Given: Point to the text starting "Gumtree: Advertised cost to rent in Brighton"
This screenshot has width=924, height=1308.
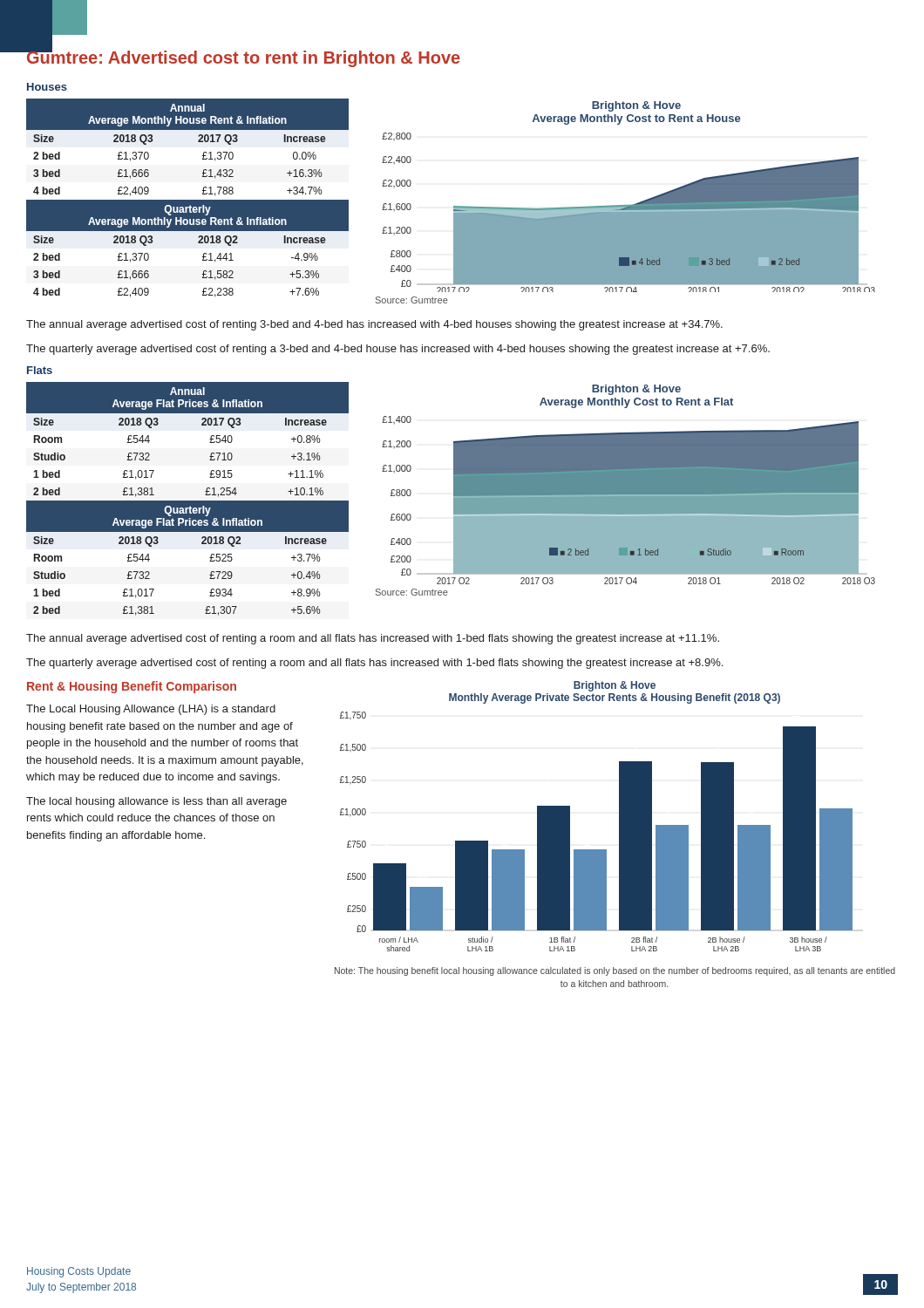Looking at the screenshot, I should click(243, 58).
